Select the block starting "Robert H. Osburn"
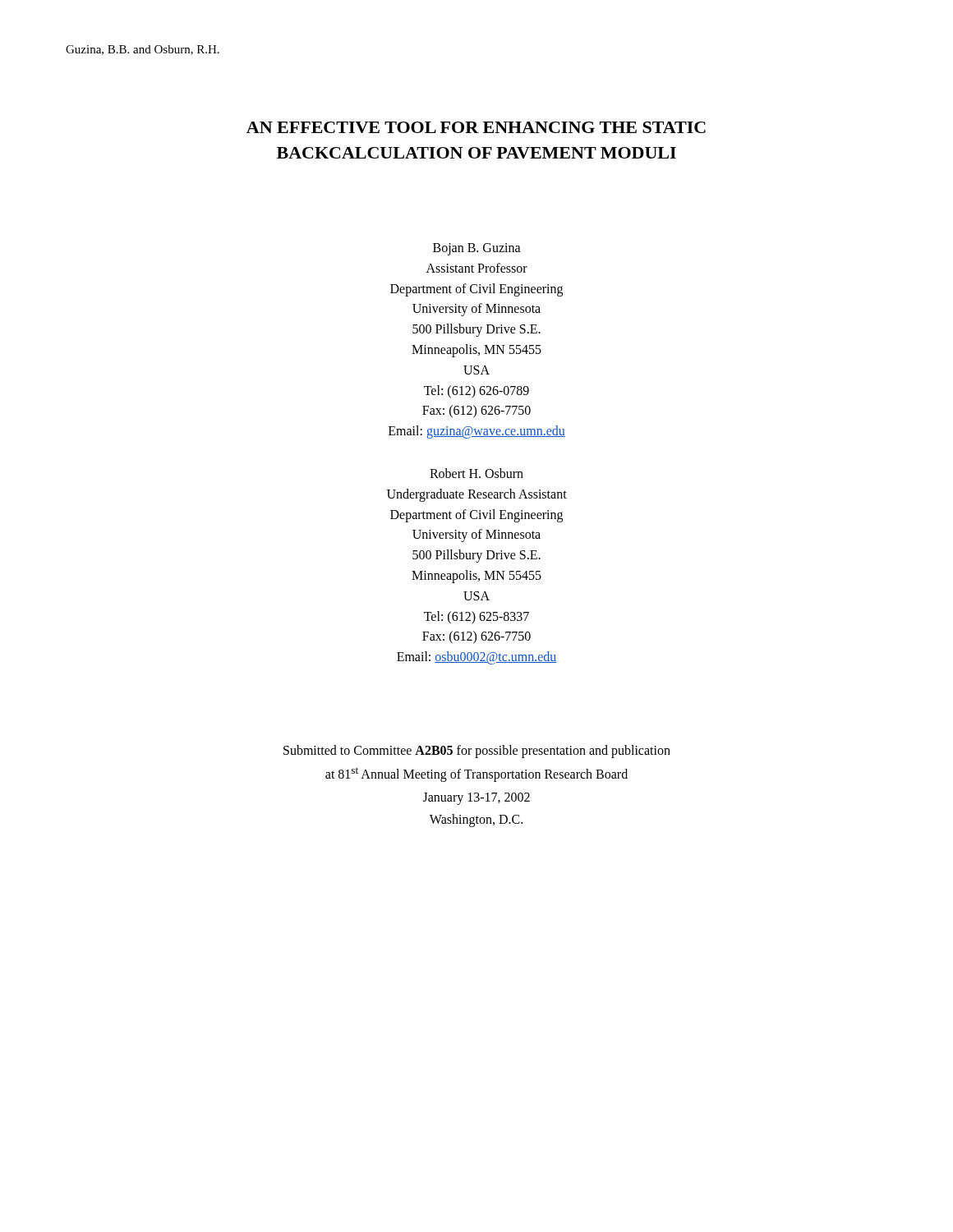 pyautogui.click(x=476, y=565)
